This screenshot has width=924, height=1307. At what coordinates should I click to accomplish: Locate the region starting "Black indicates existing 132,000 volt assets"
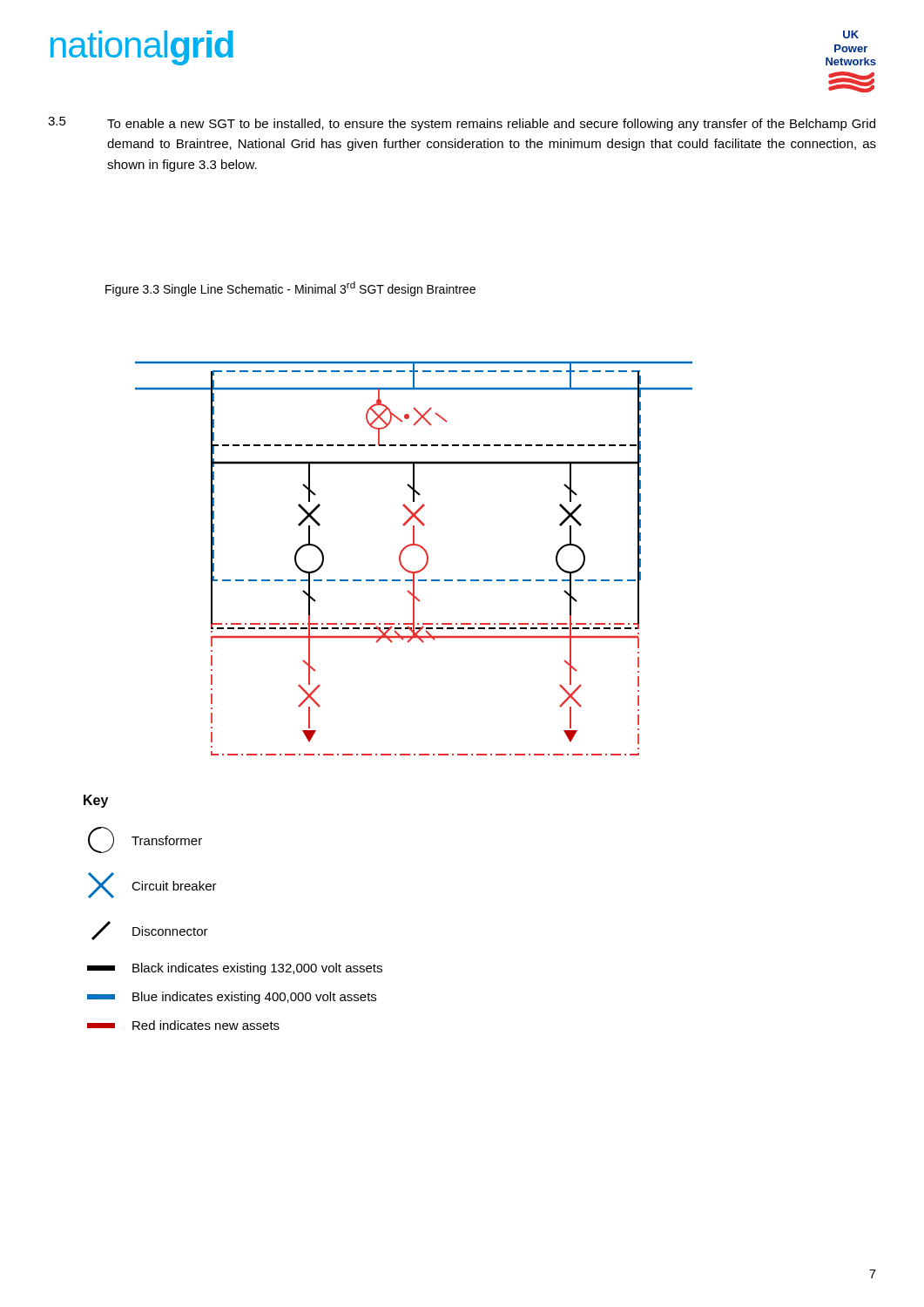click(x=233, y=968)
